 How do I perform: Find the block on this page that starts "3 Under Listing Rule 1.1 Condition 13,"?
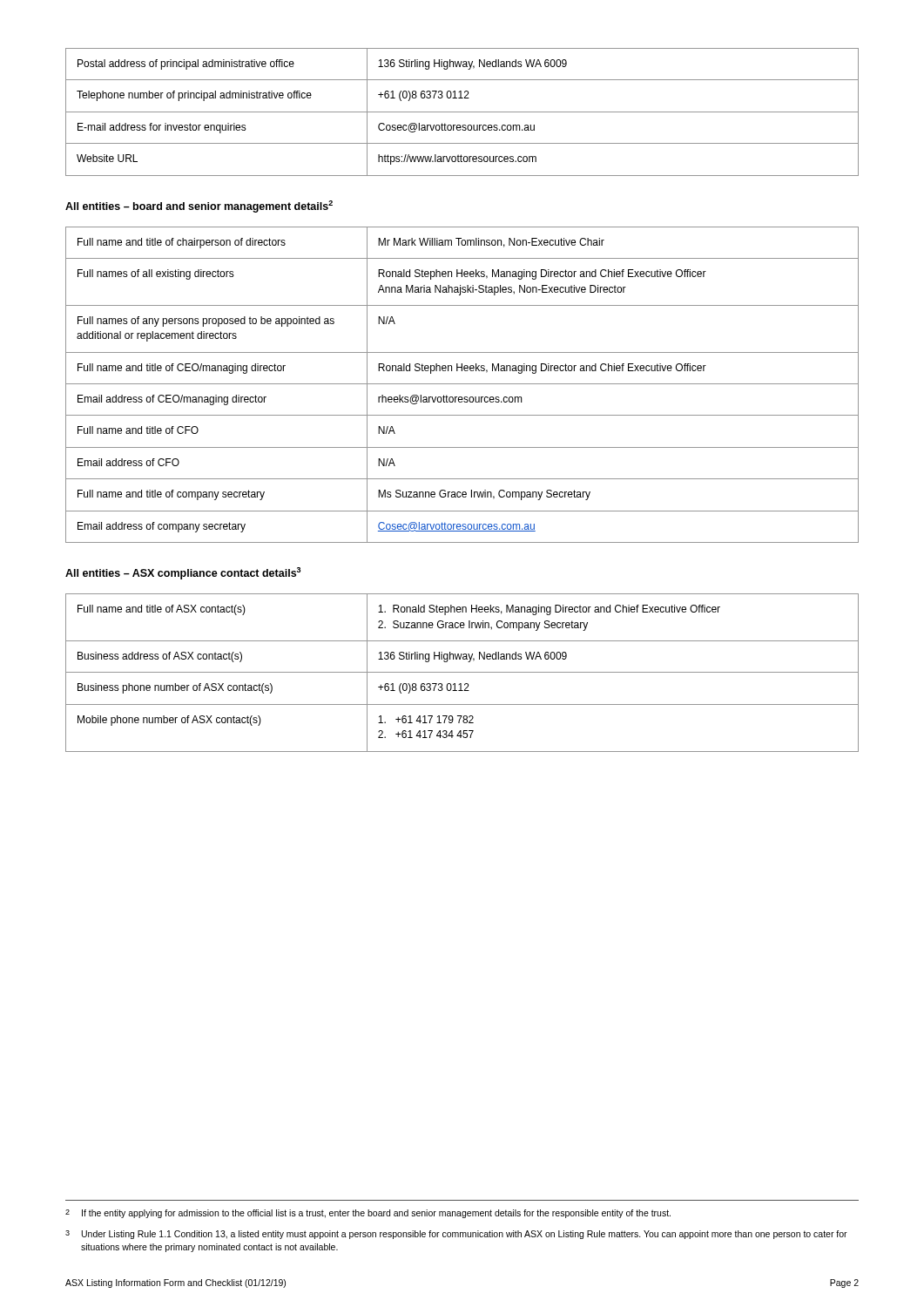[462, 1241]
